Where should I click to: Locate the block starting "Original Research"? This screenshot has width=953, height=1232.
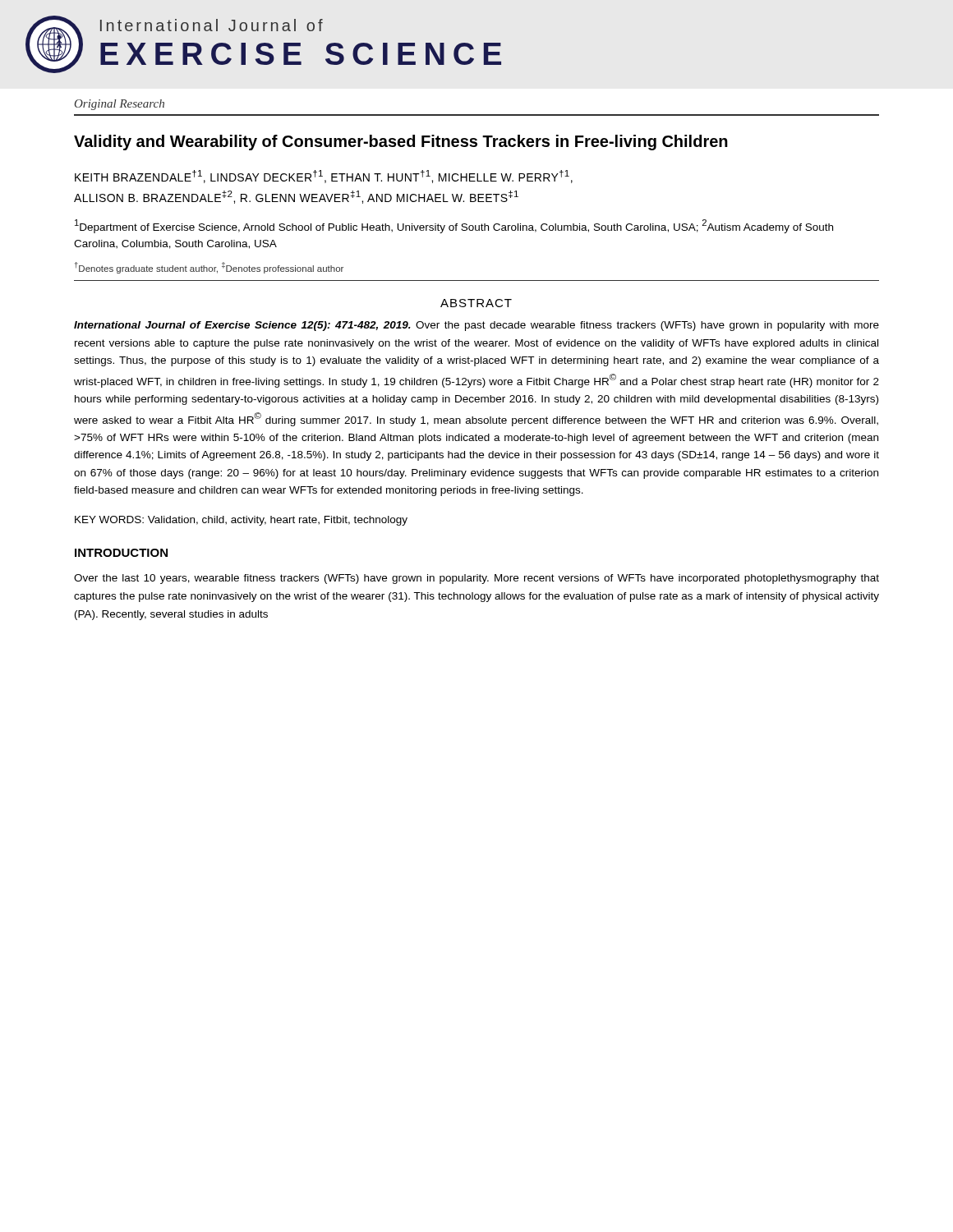coord(120,105)
